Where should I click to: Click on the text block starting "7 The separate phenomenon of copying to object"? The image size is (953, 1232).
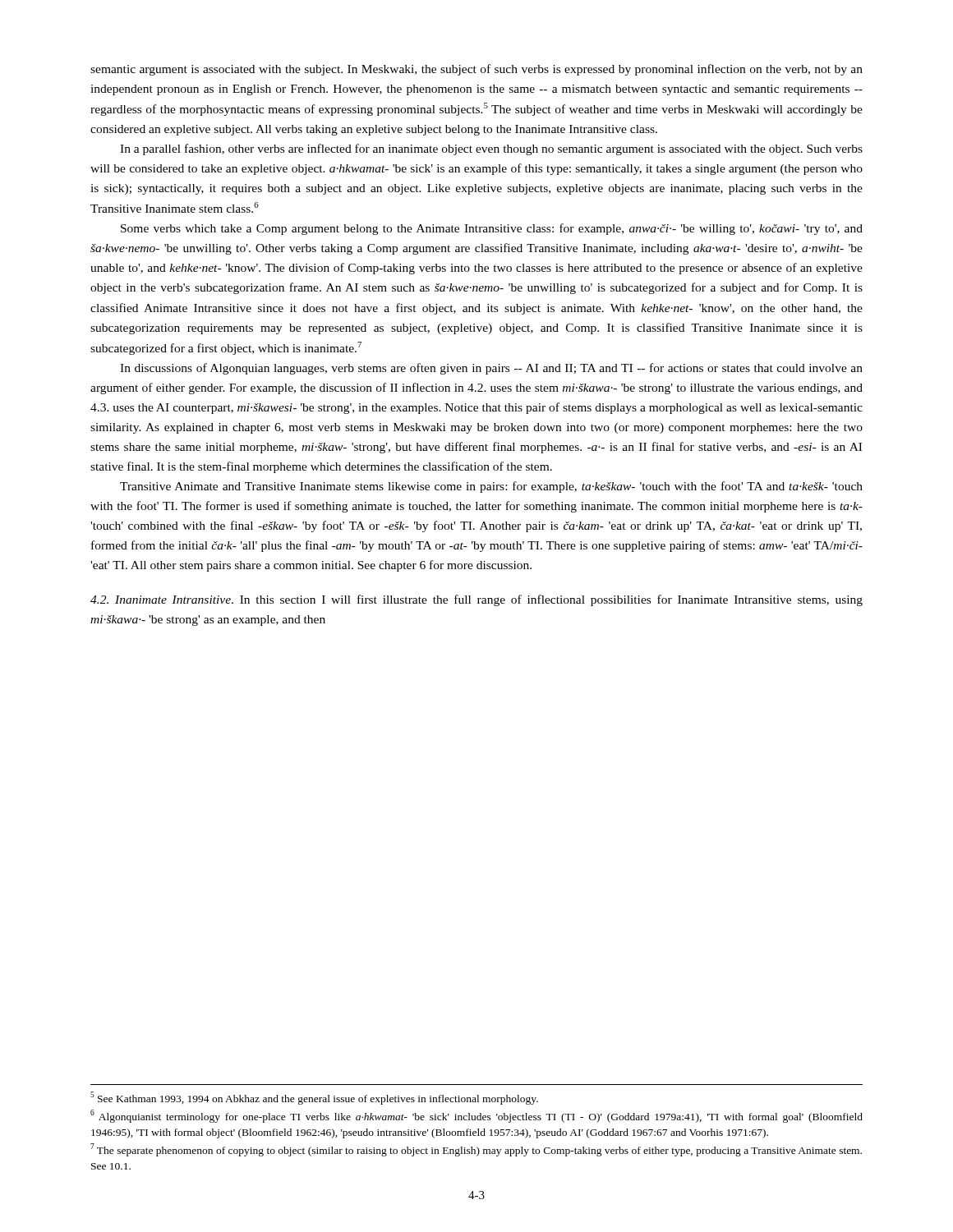476,1158
